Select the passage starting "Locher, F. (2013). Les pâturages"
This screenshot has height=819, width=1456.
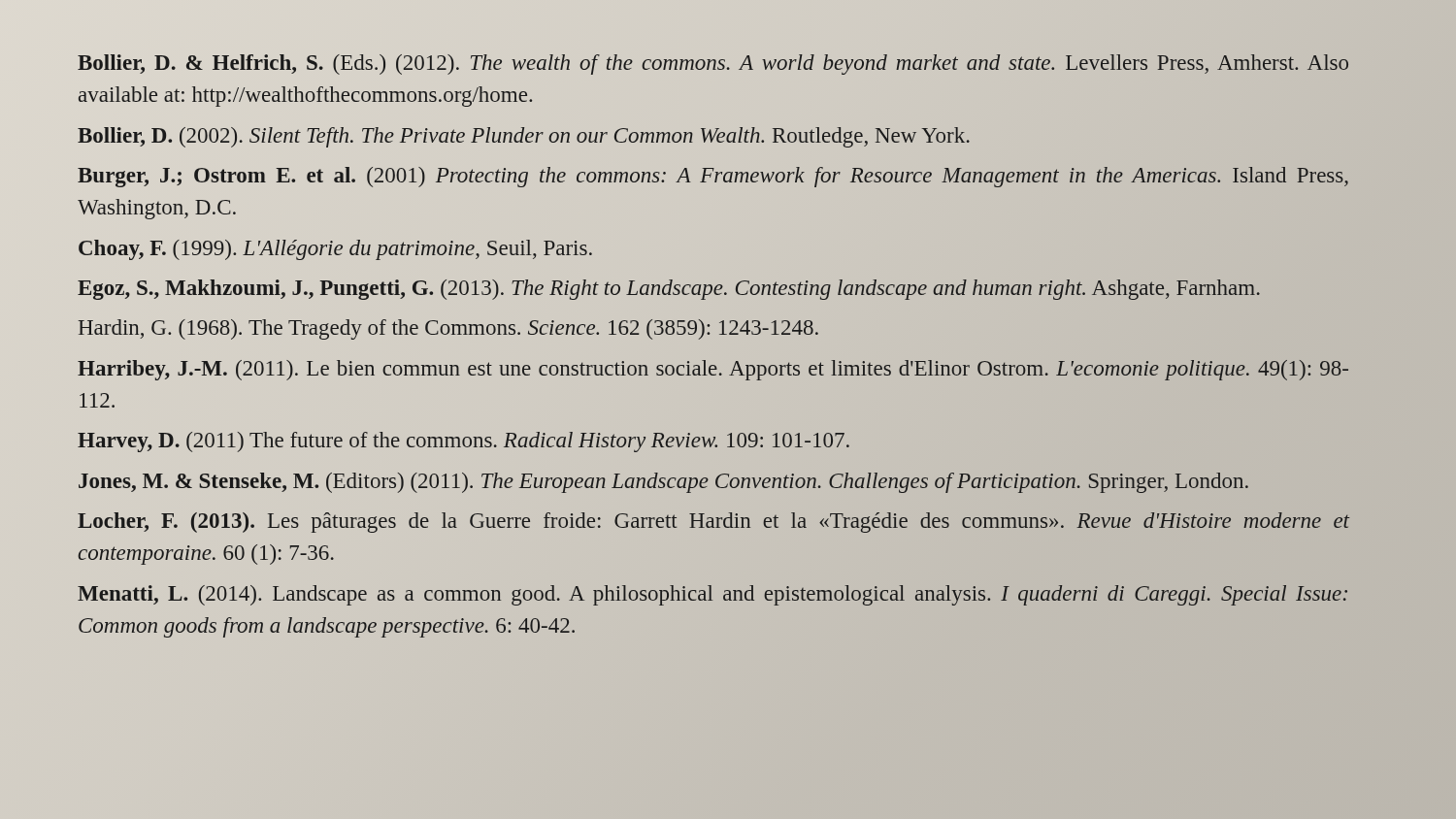[x=713, y=537]
